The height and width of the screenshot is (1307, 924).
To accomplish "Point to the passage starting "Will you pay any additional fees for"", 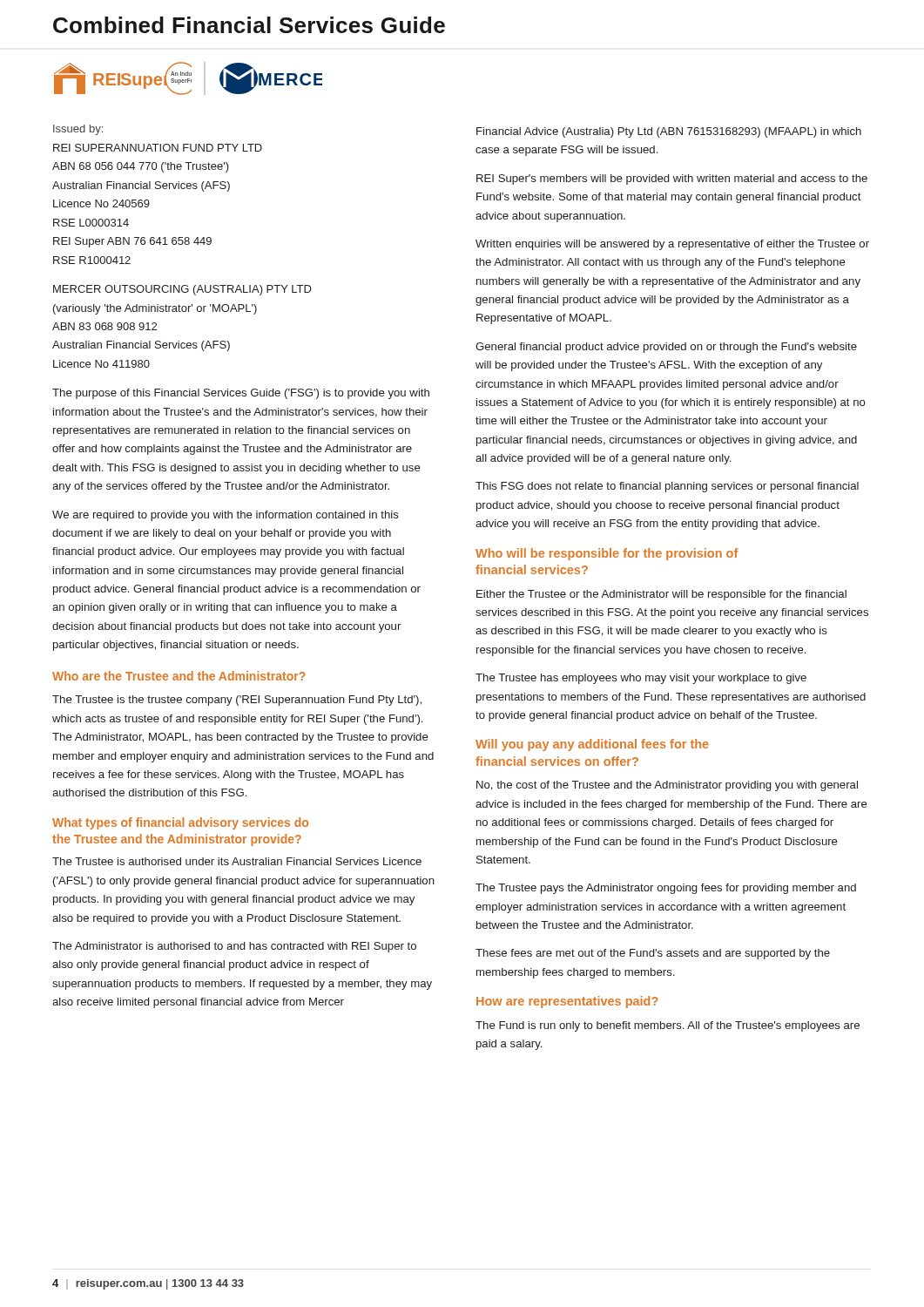I will click(x=592, y=753).
